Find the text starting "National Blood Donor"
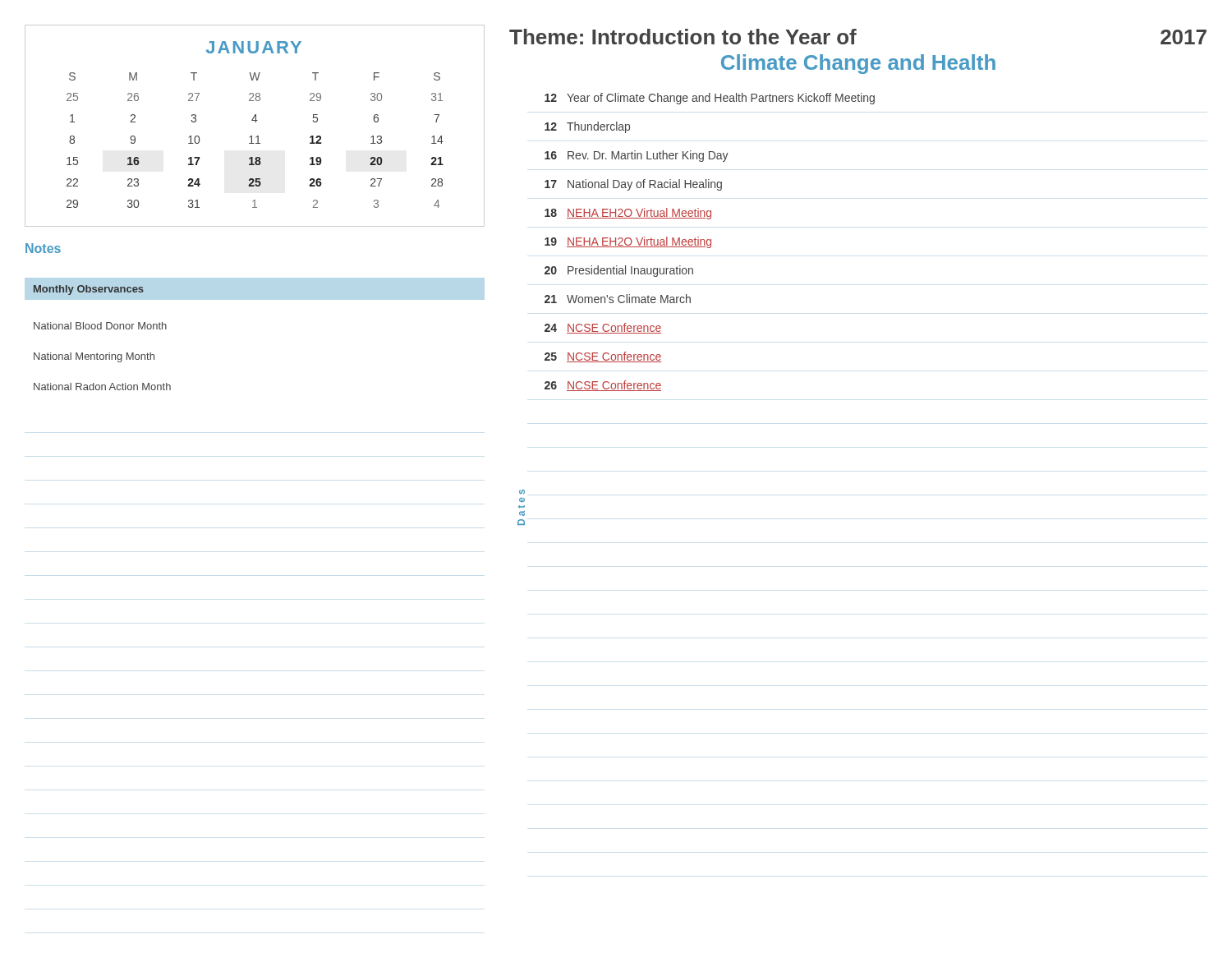 coord(100,326)
